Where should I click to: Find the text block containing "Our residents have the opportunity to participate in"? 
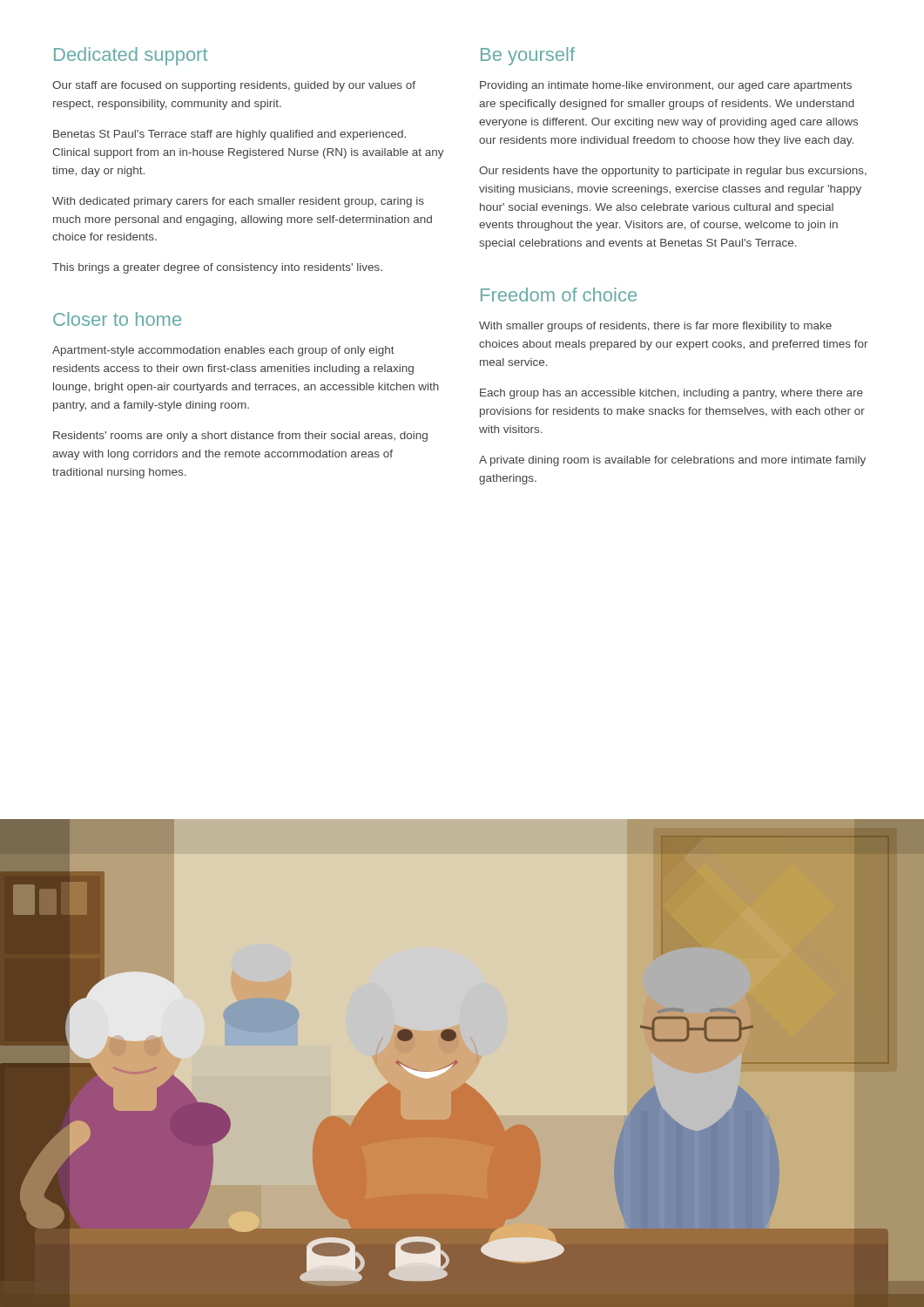pyautogui.click(x=675, y=207)
